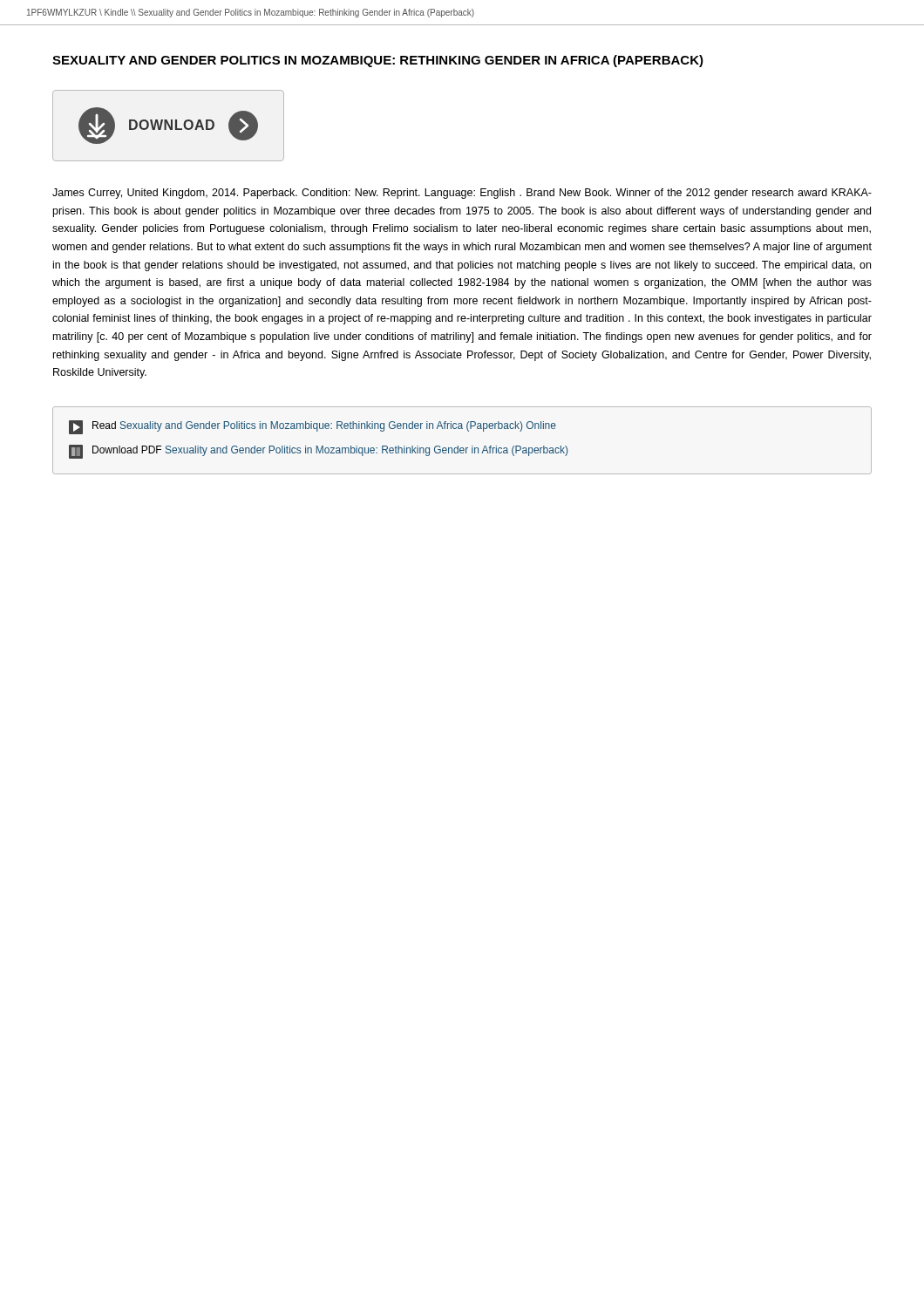Select the list item that says "Read Sexuality and"
Screen dimensions: 1308x924
[x=312, y=428]
